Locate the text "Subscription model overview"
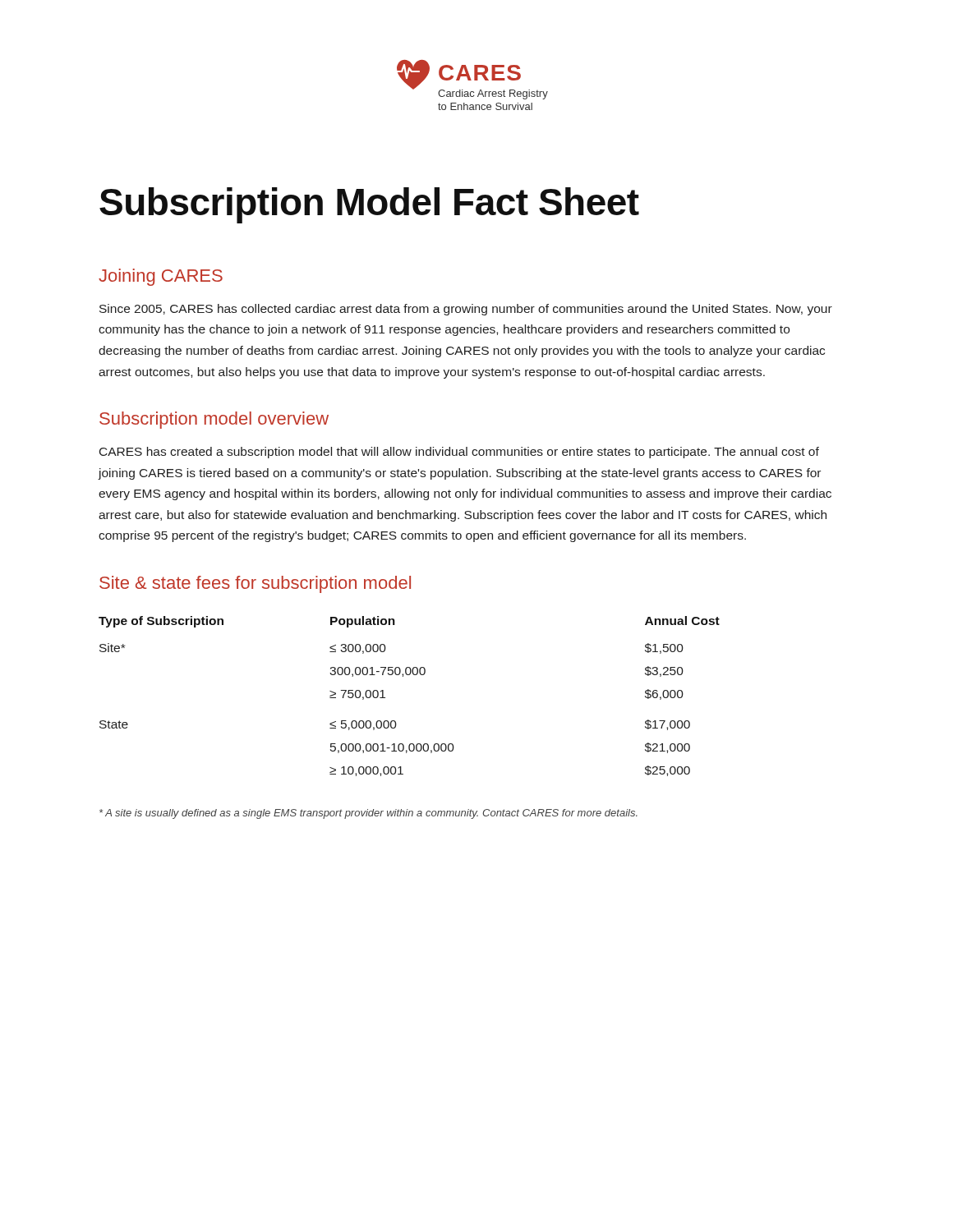The height and width of the screenshot is (1232, 953). tap(214, 419)
